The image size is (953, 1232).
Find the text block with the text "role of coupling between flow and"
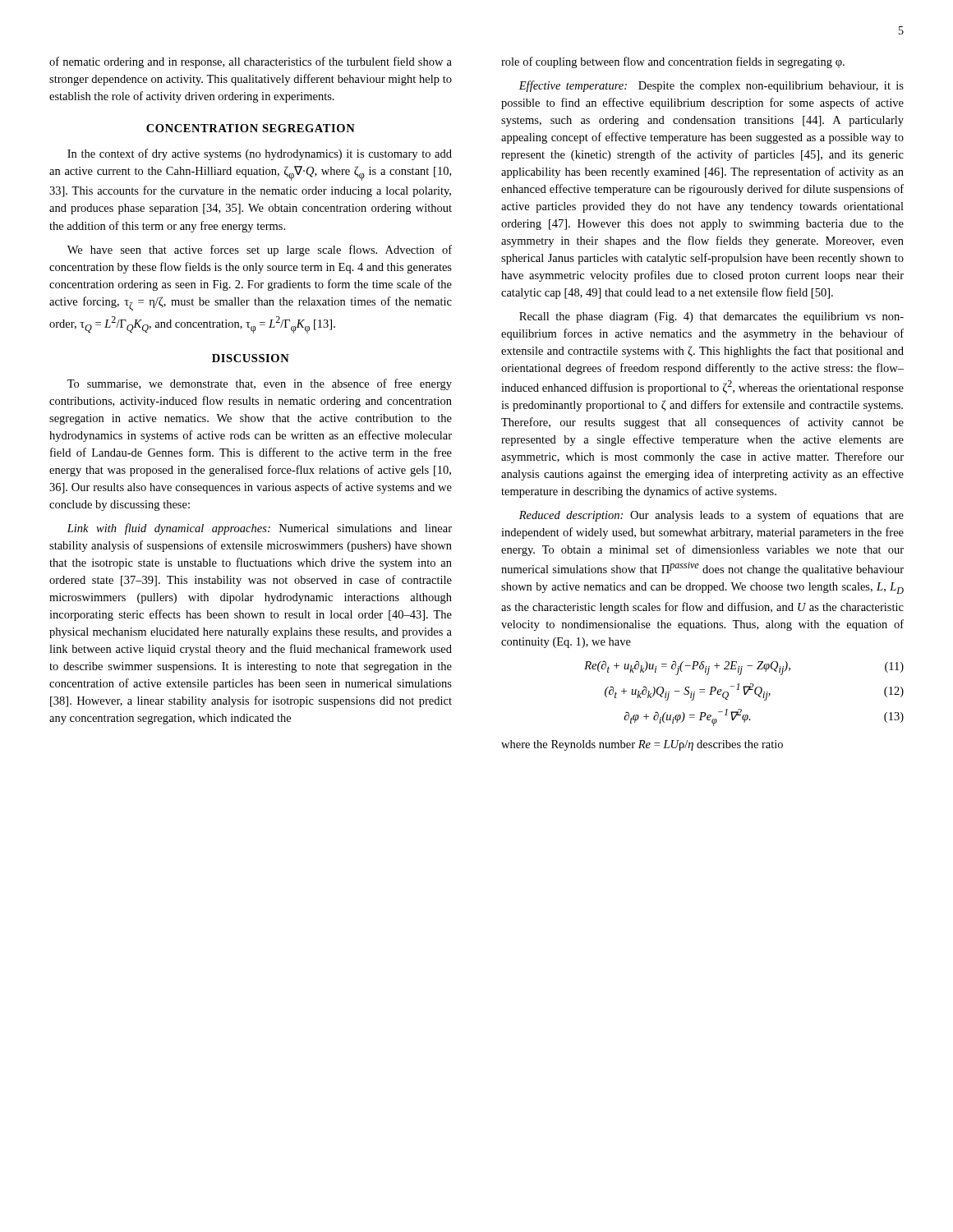click(x=702, y=62)
